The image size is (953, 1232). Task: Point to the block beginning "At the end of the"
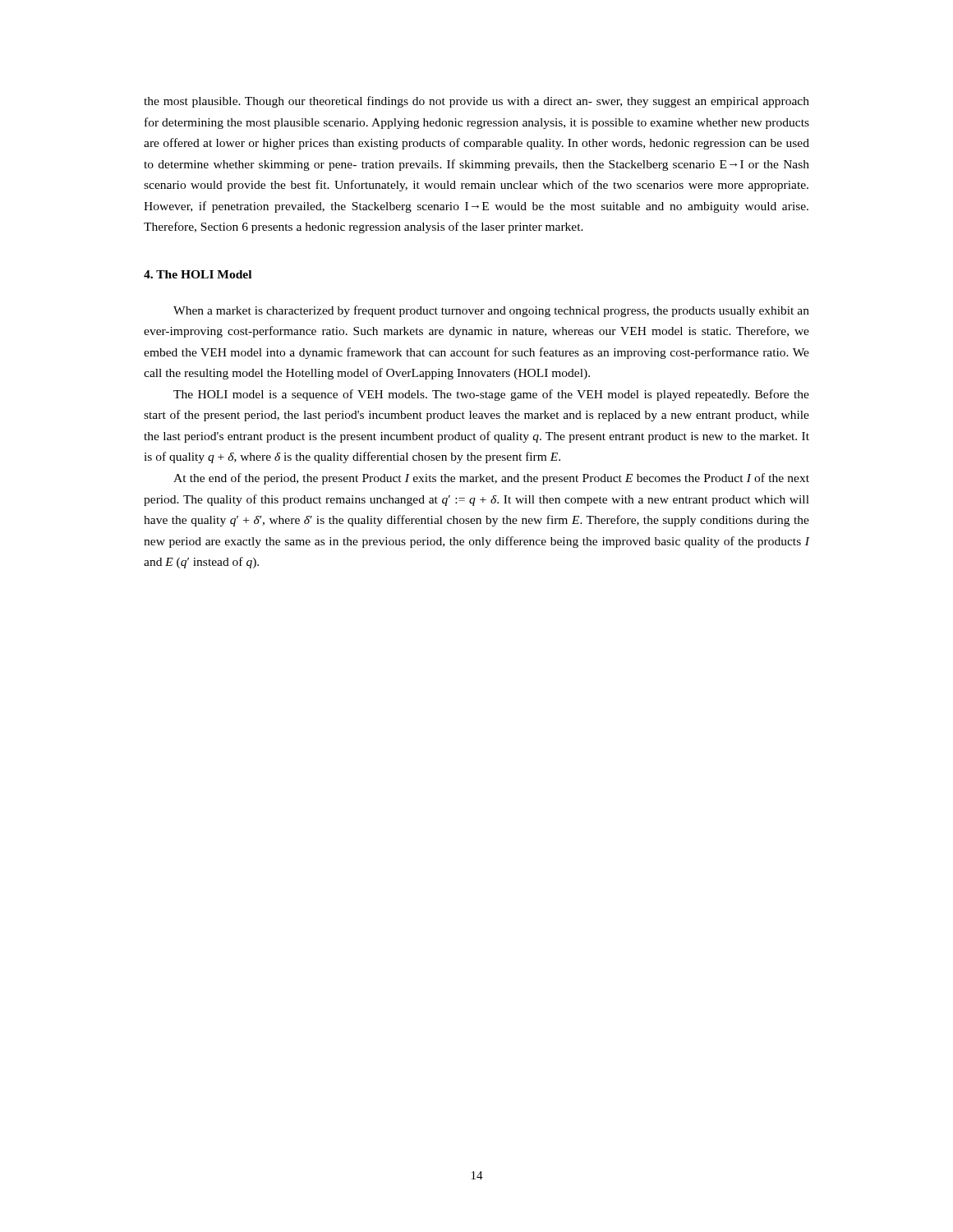pos(476,520)
